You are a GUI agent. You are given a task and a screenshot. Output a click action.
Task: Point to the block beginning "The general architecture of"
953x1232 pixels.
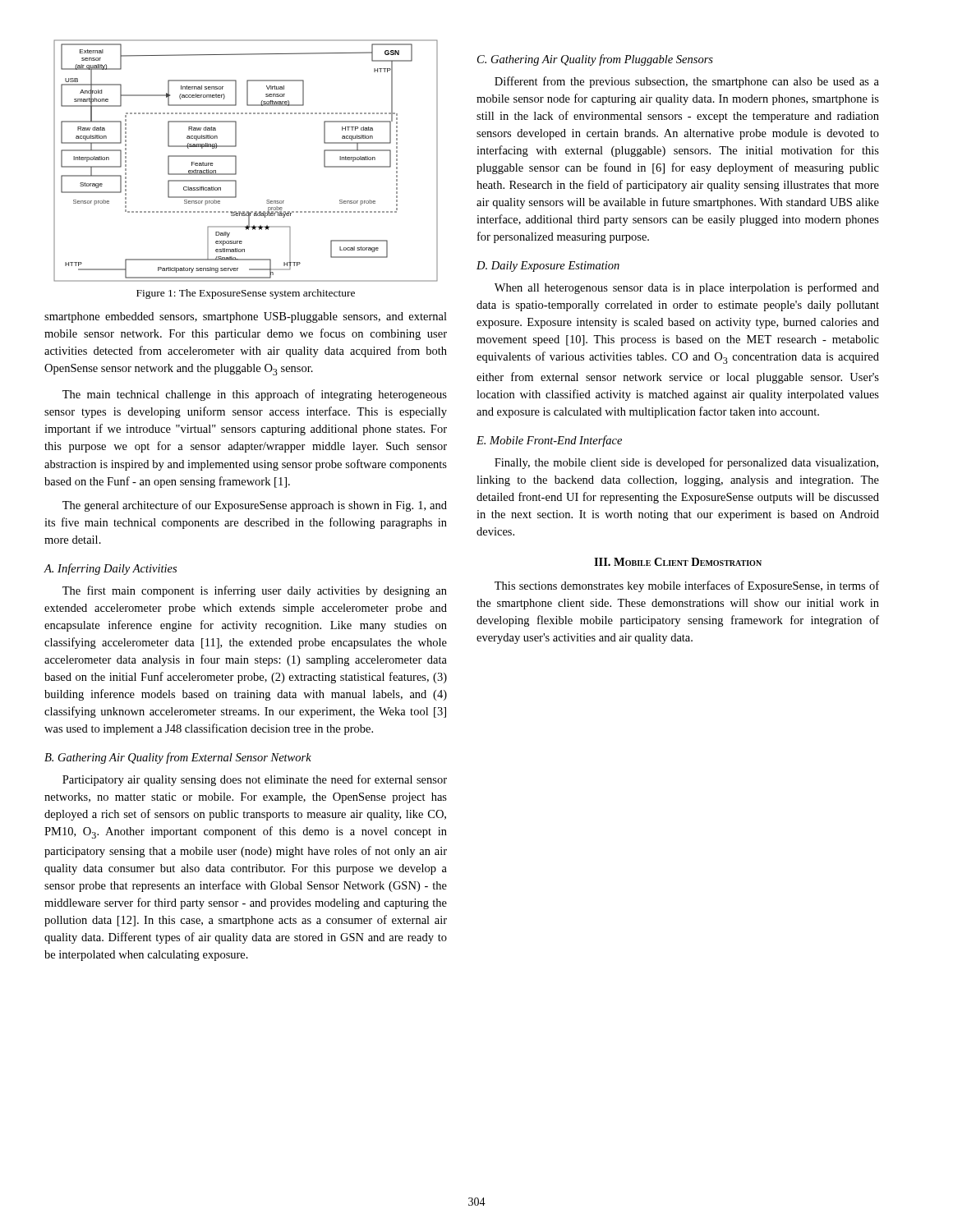pyautogui.click(x=246, y=522)
